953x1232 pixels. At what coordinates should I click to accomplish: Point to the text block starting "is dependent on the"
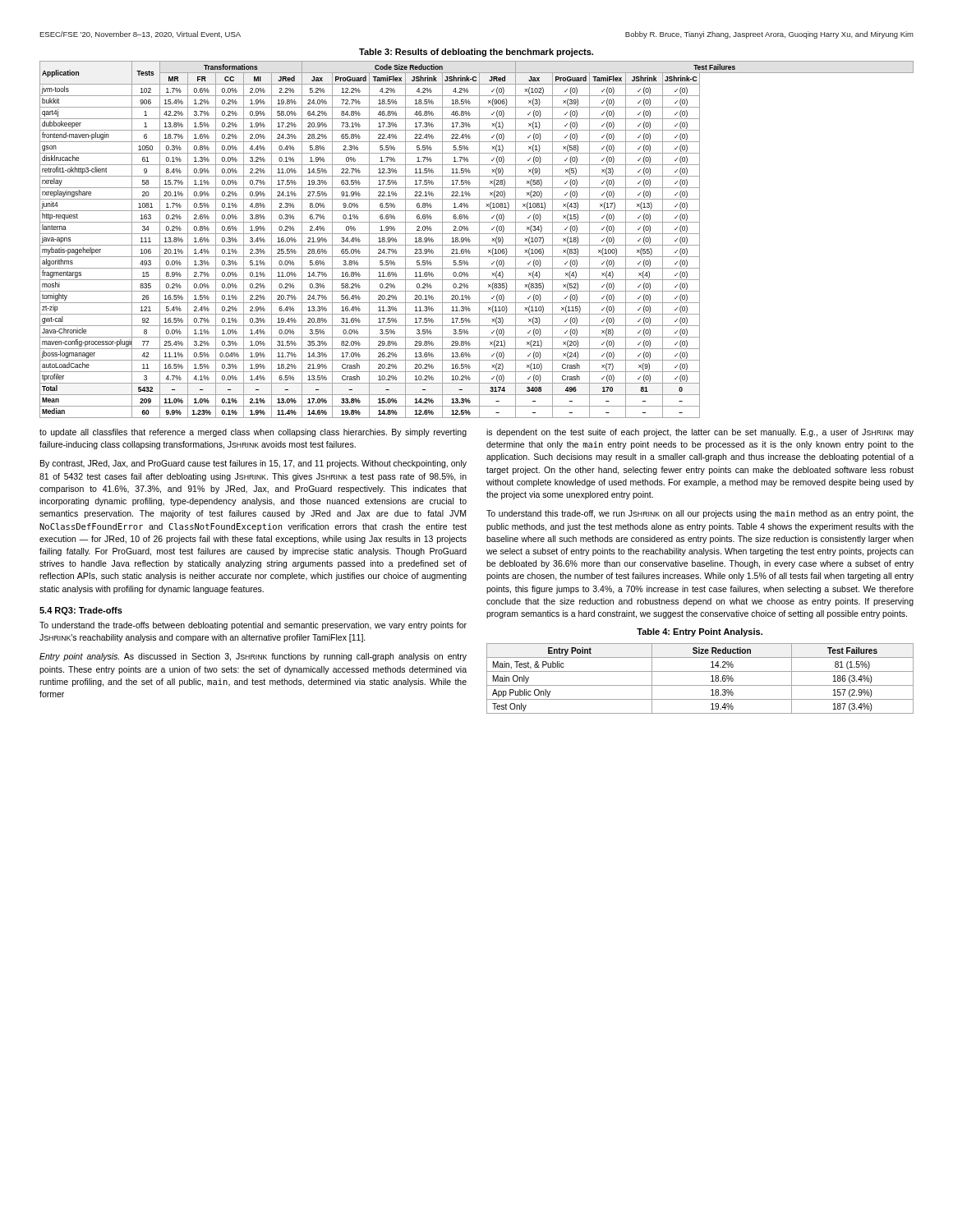700,463
